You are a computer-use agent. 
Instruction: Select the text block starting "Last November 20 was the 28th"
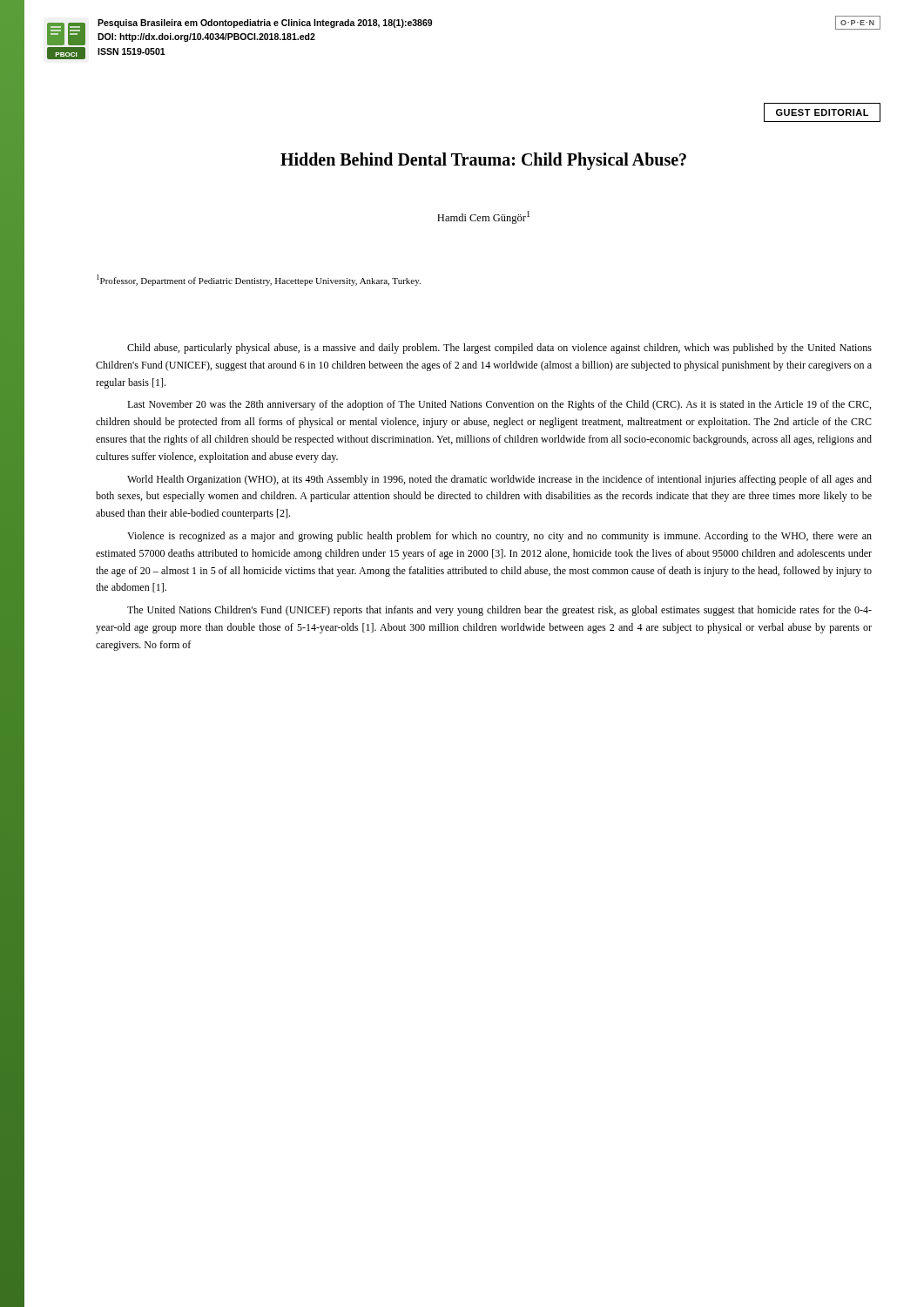tap(484, 431)
